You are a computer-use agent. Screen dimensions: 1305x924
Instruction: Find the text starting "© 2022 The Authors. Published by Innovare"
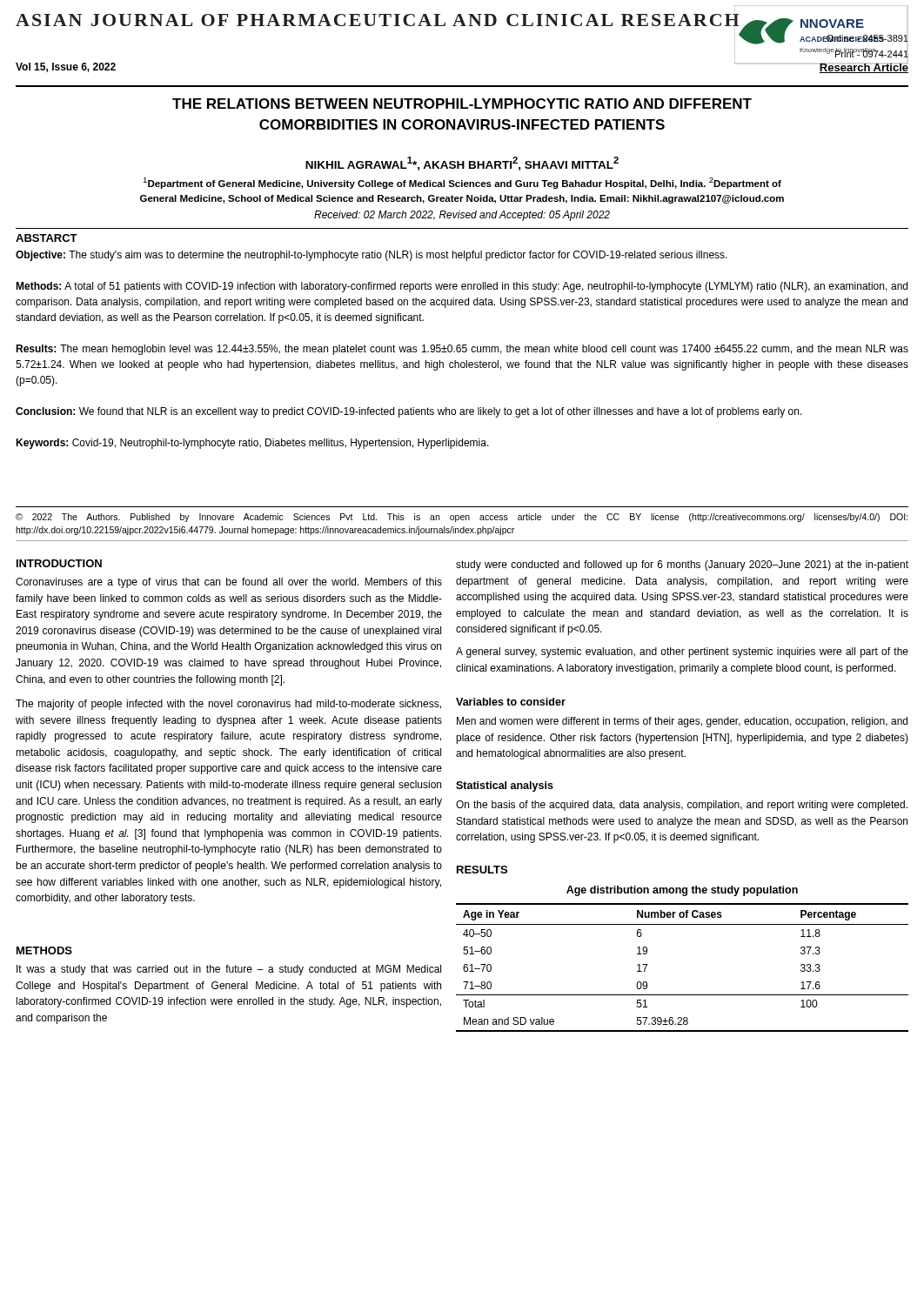pyautogui.click(x=462, y=523)
